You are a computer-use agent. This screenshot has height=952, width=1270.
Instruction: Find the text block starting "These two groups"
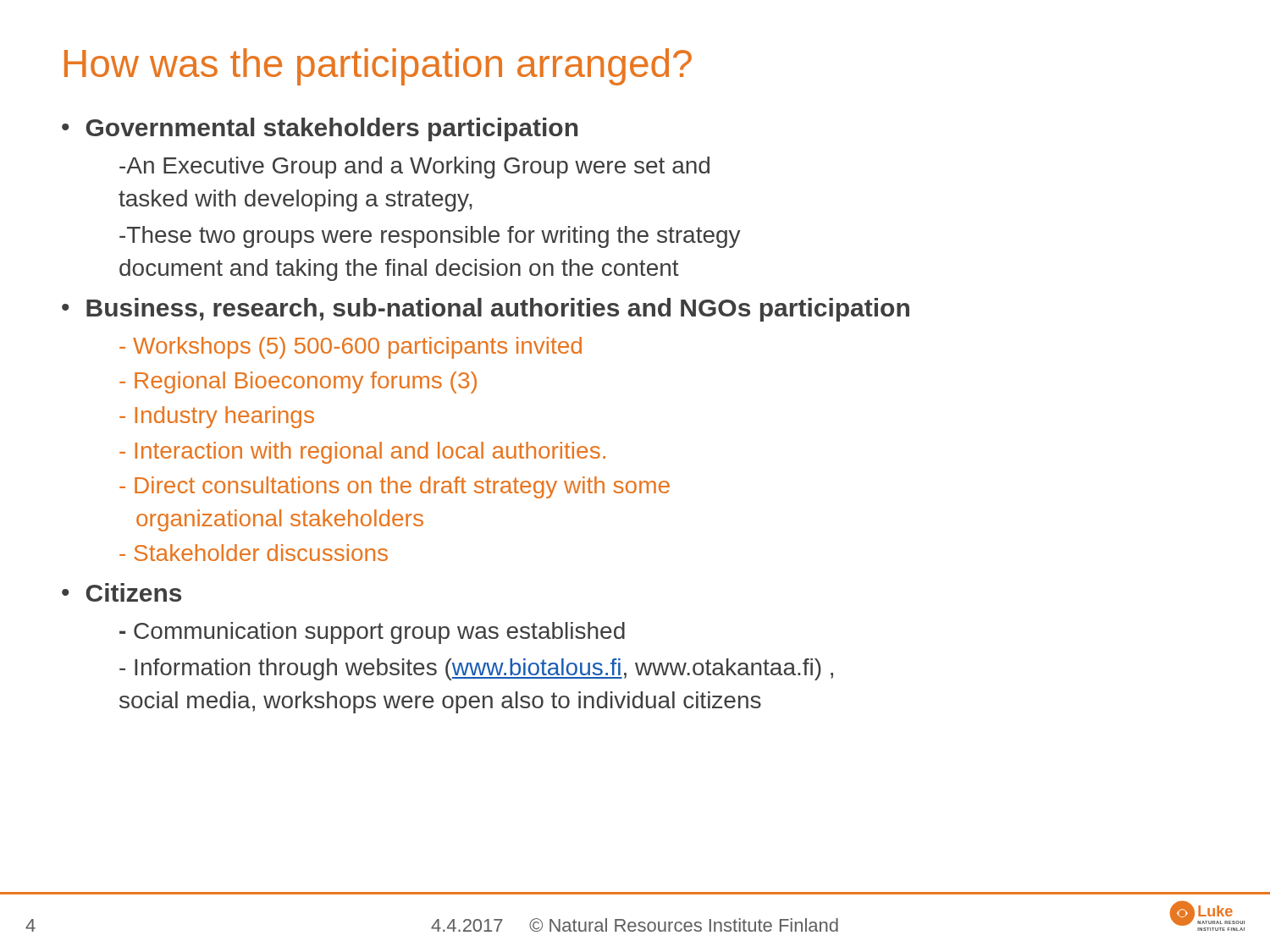point(429,251)
